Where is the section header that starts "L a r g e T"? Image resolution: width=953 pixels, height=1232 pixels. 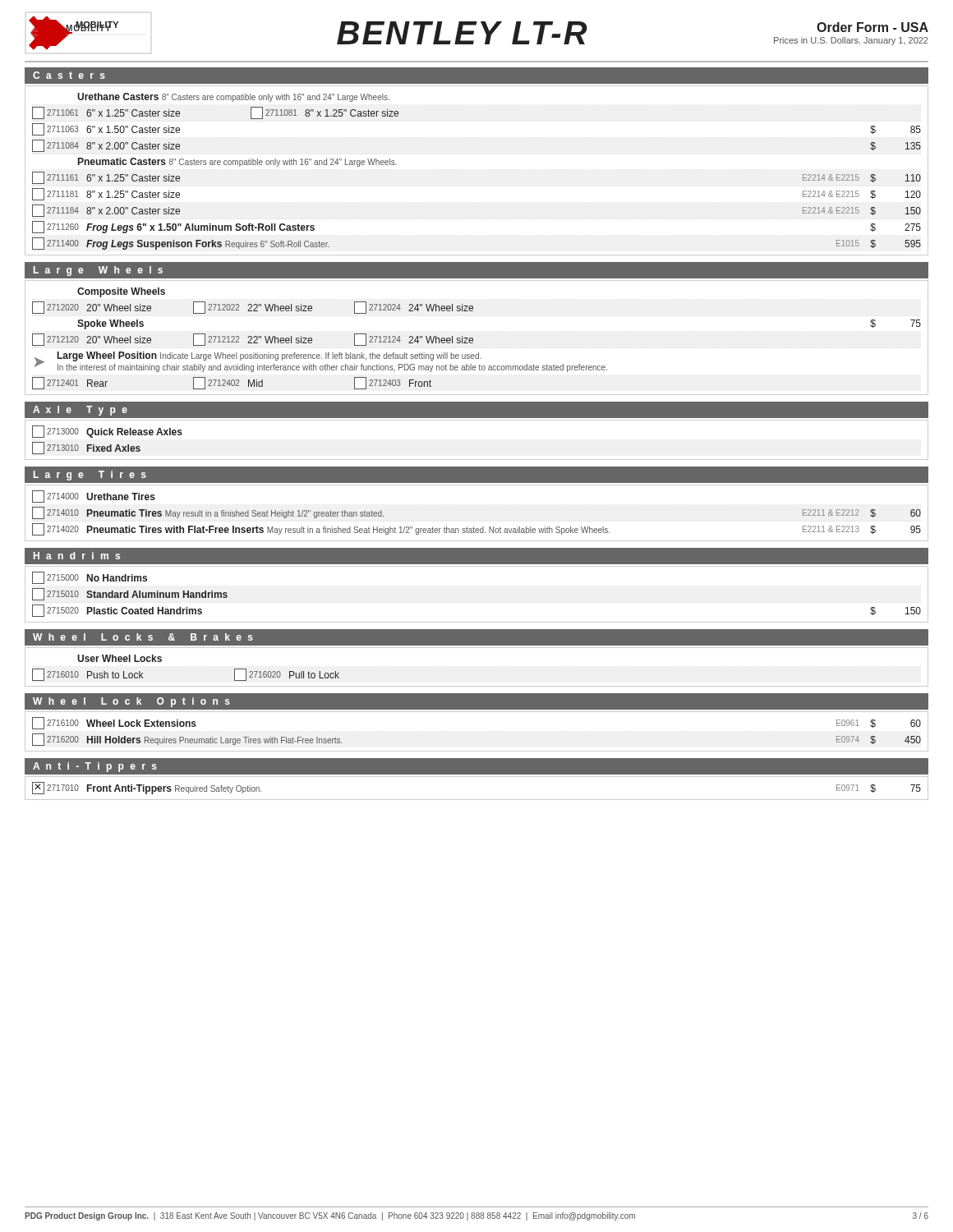[90, 475]
